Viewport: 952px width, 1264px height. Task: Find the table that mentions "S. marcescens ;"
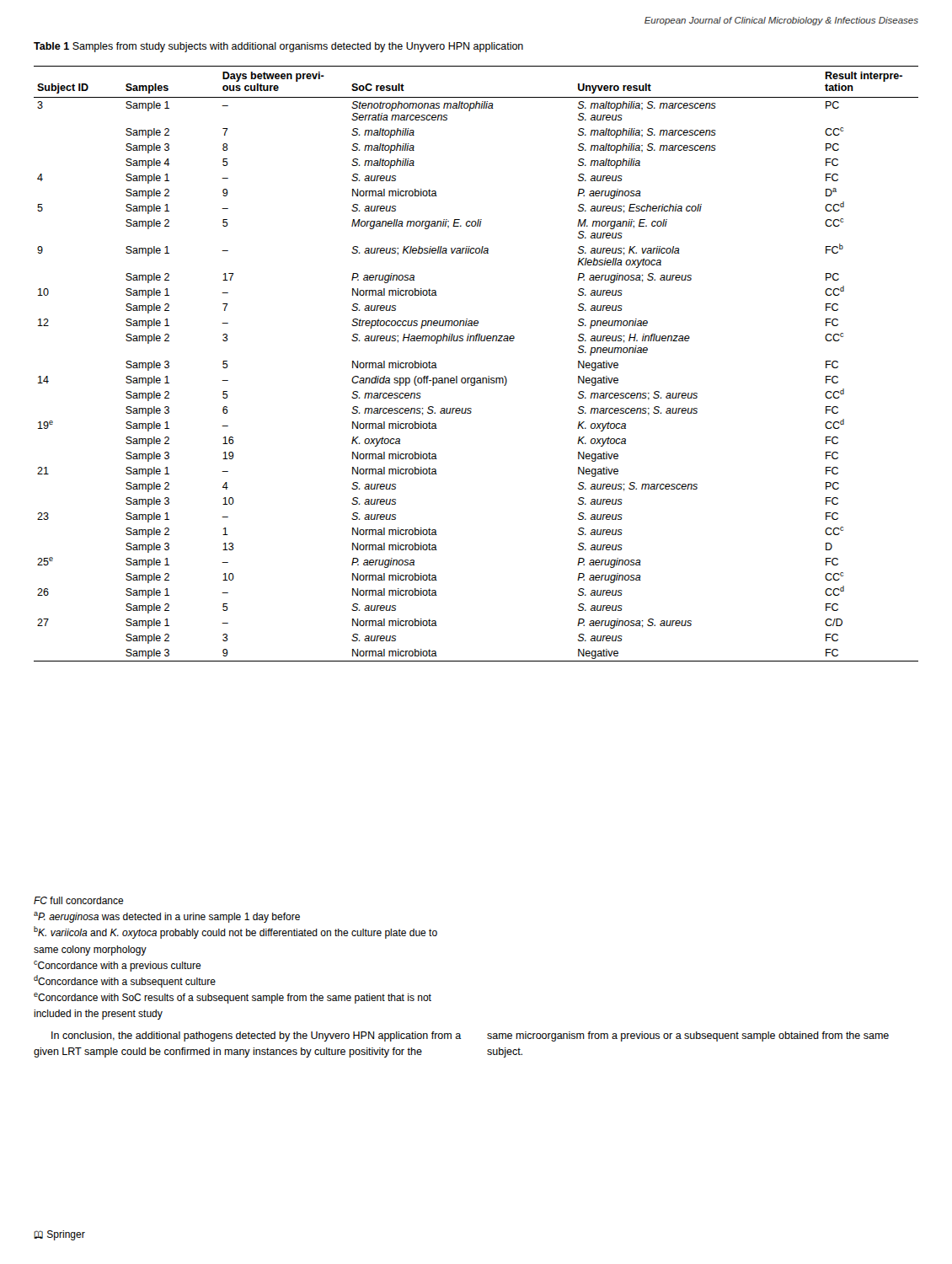coord(476,364)
